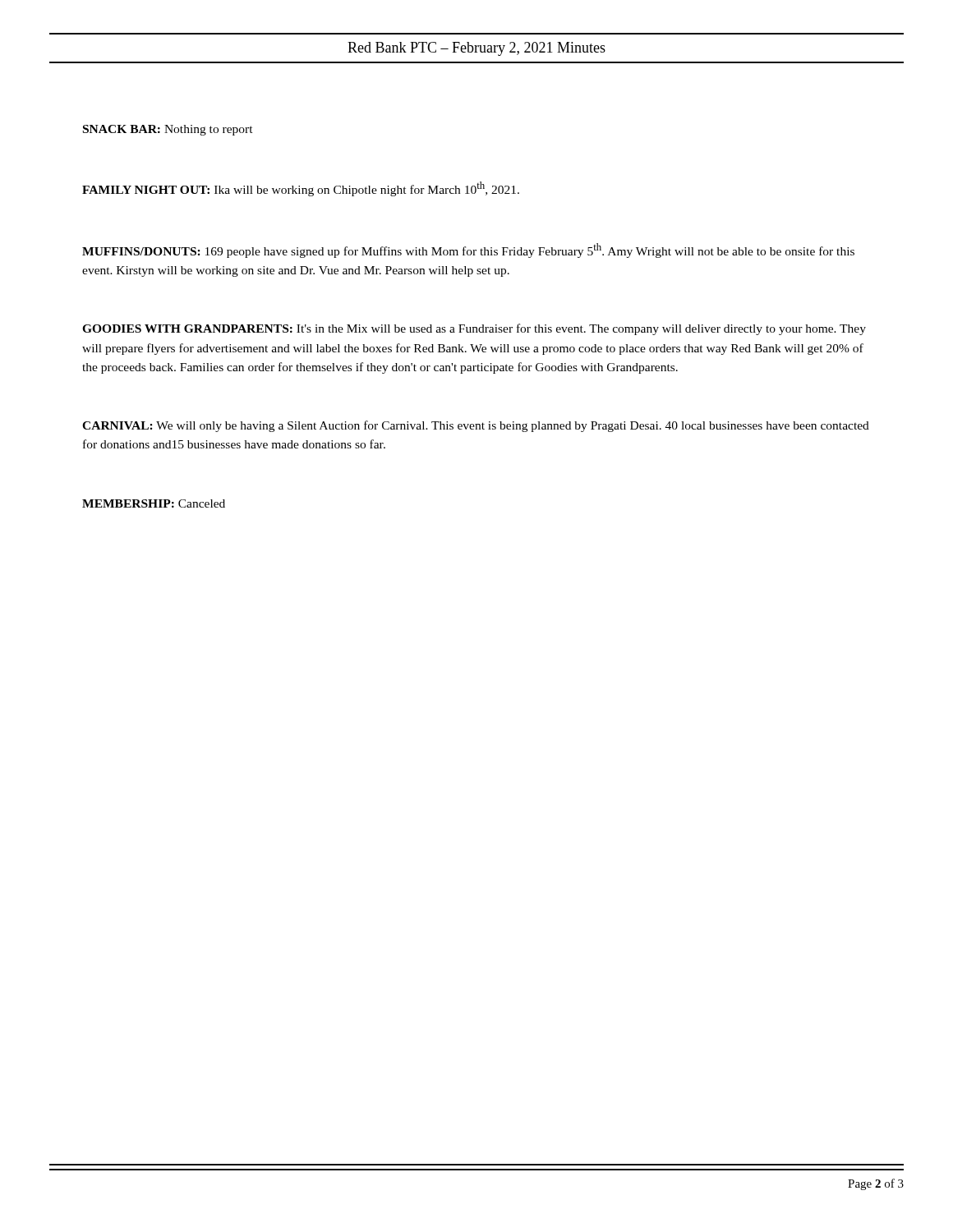
Task: Click on the text with the text "SNACK BAR: Nothing to report"
Action: click(x=167, y=129)
